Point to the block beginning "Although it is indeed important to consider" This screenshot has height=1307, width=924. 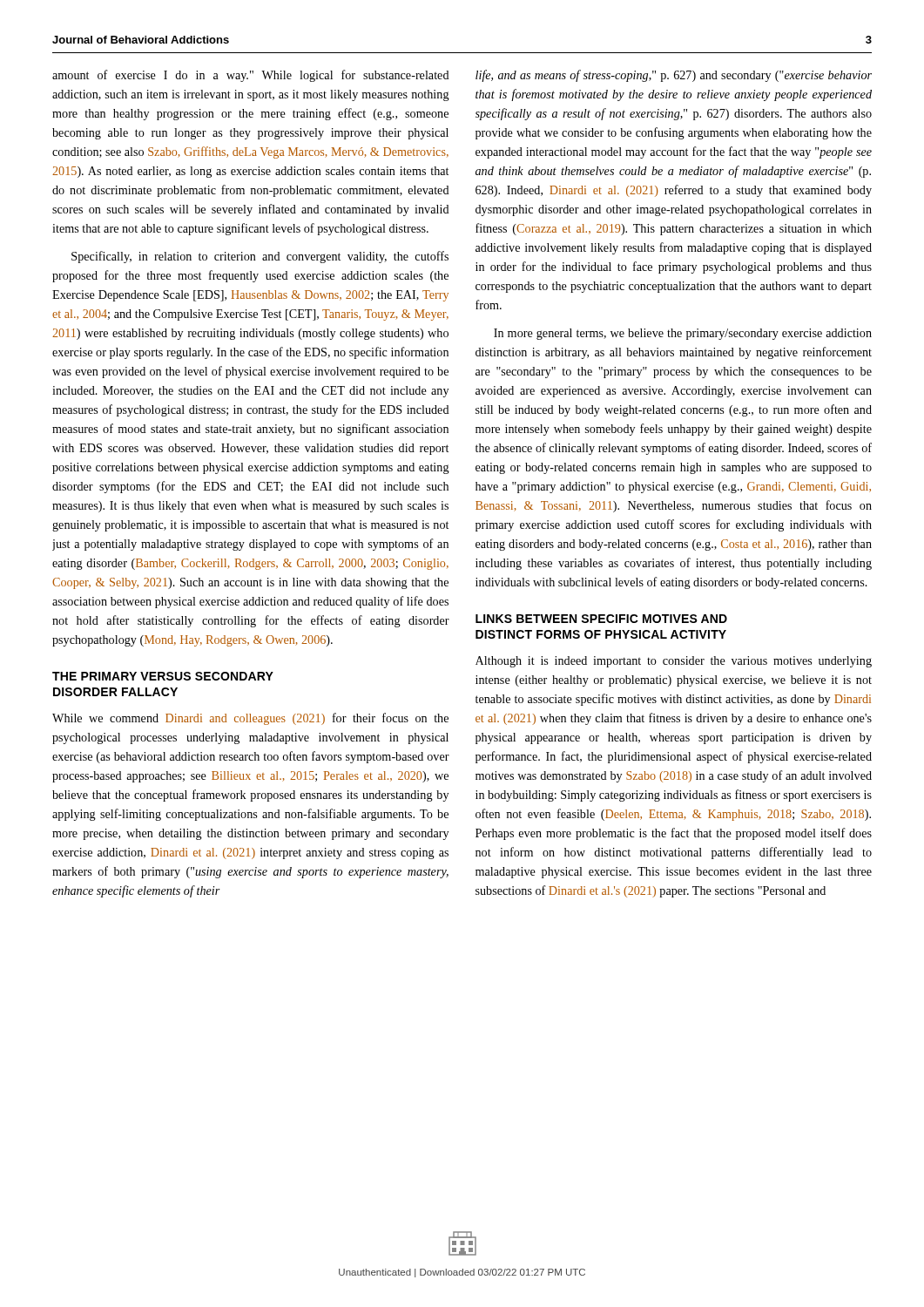pyautogui.click(x=673, y=776)
